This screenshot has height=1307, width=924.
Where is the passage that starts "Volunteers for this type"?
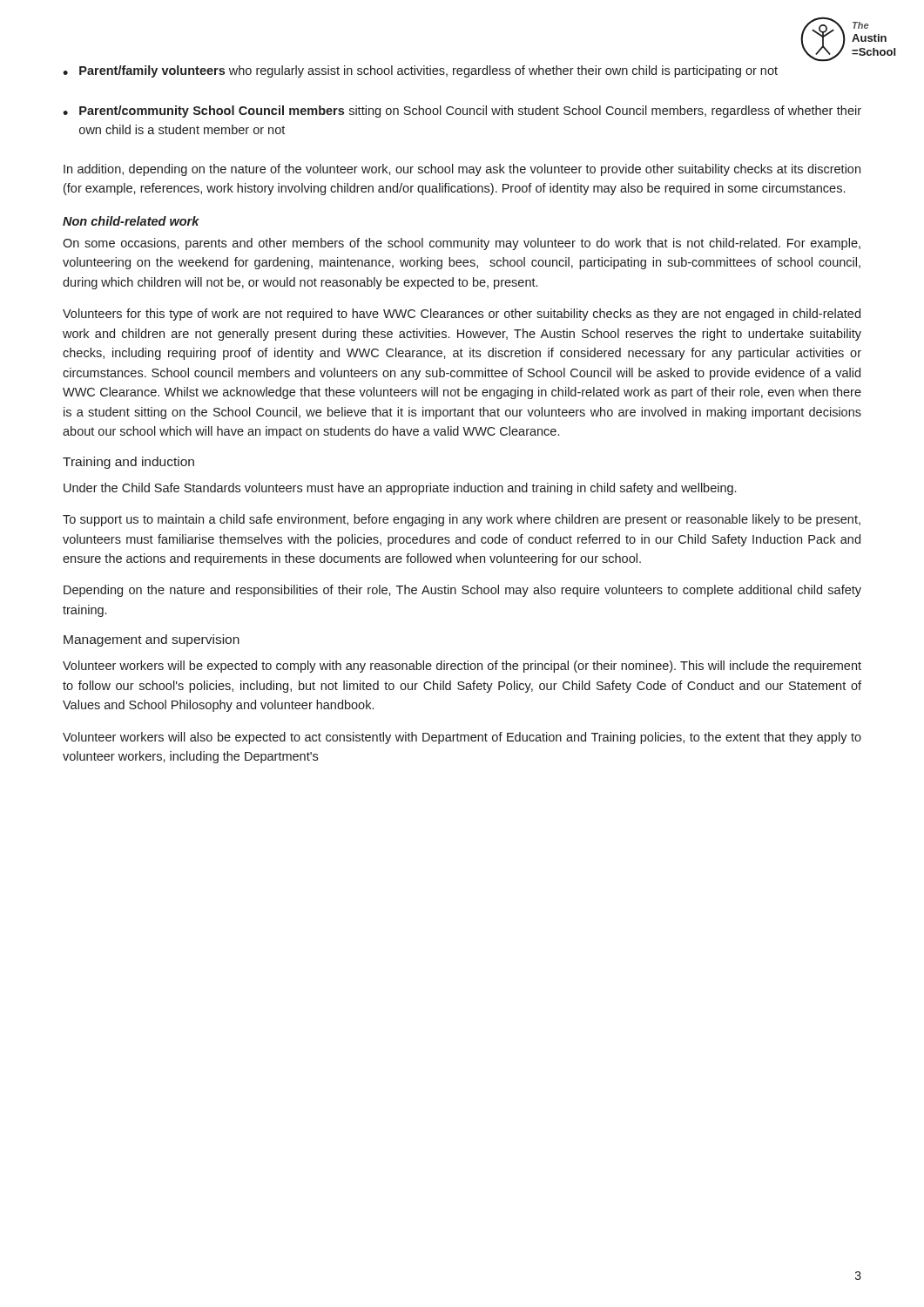pyautogui.click(x=462, y=373)
